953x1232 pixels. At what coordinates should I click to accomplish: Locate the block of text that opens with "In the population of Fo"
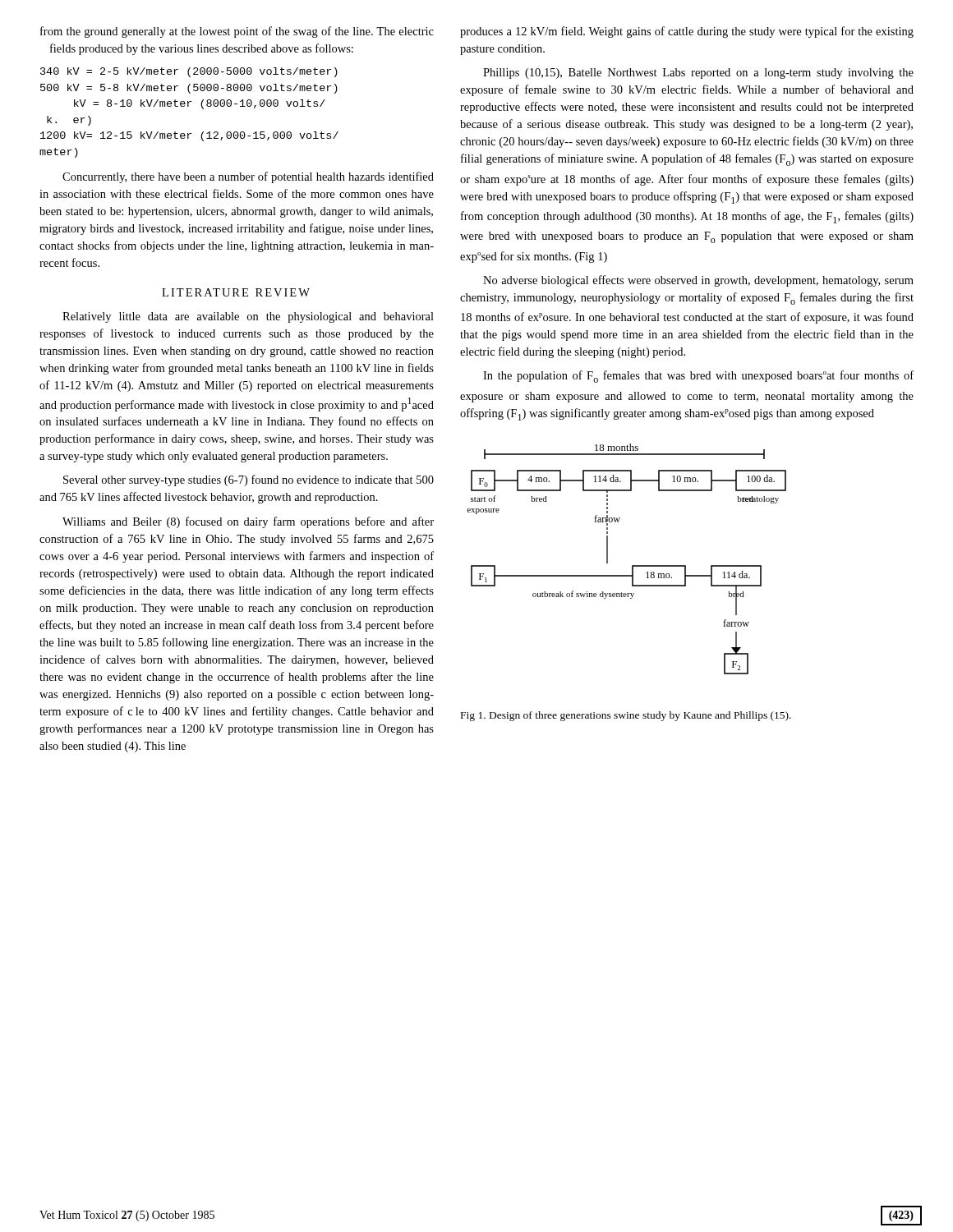[687, 396]
